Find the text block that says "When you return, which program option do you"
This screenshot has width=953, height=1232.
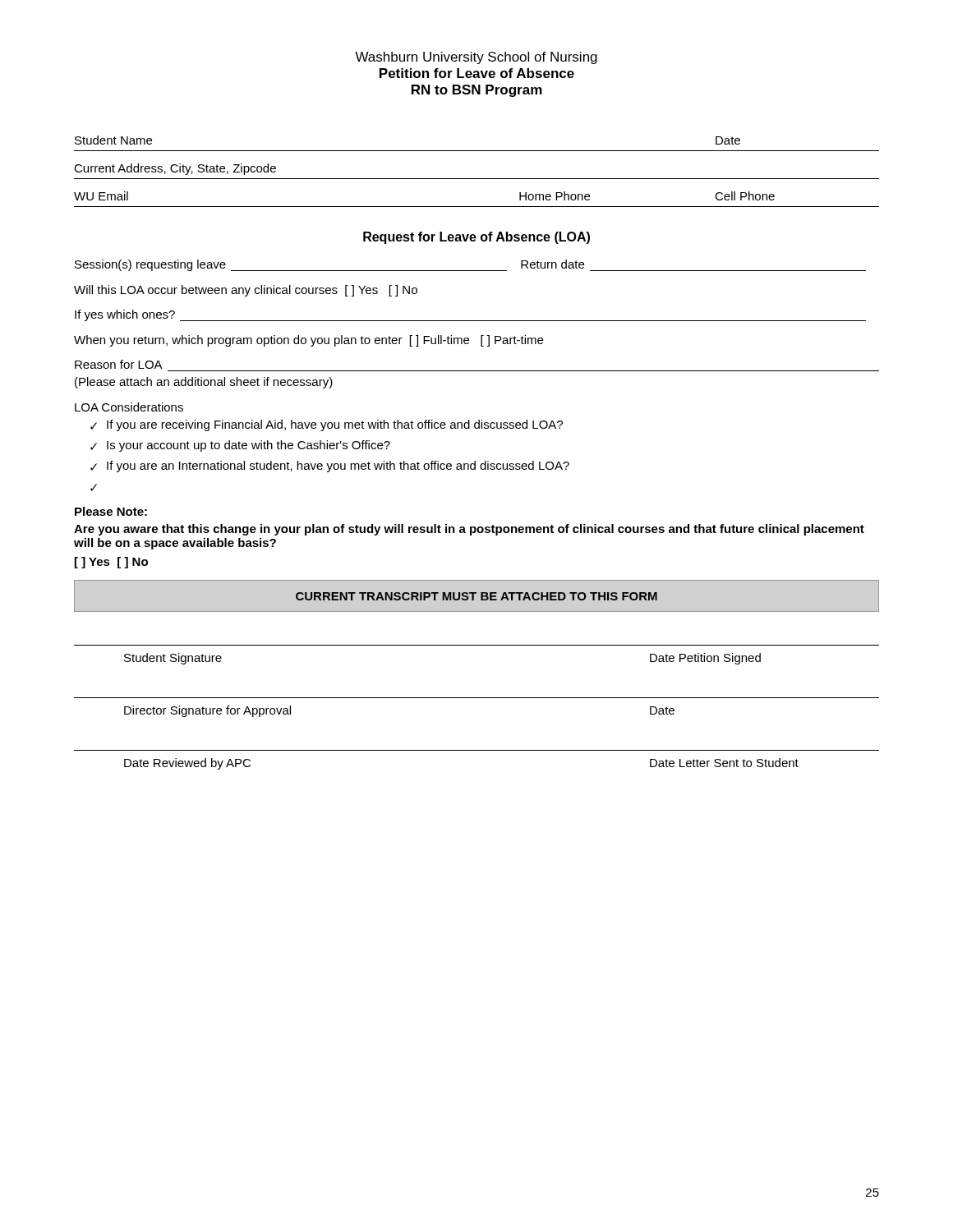coord(309,340)
